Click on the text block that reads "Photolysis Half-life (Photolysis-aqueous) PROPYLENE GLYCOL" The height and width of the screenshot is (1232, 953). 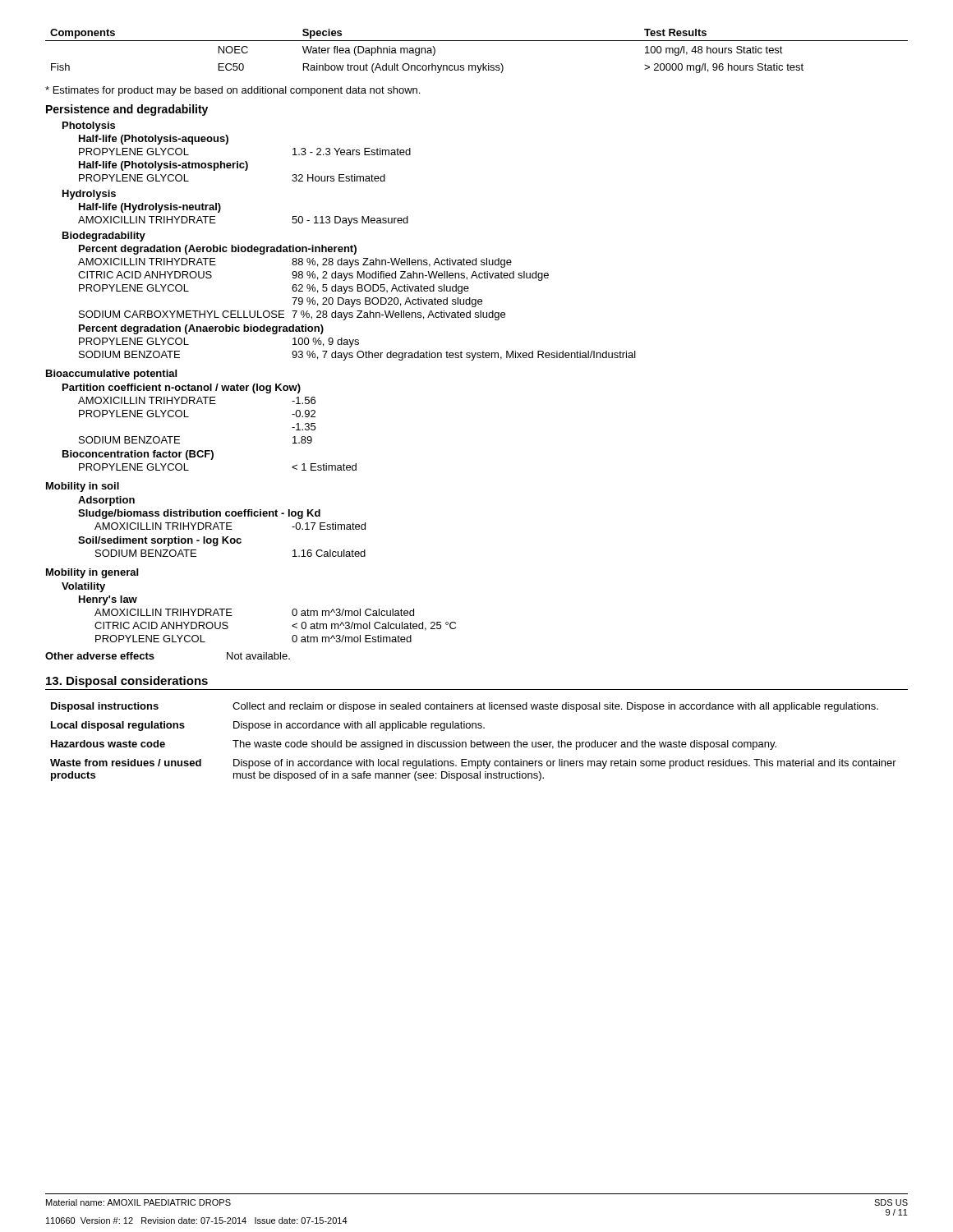pyautogui.click(x=89, y=126)
